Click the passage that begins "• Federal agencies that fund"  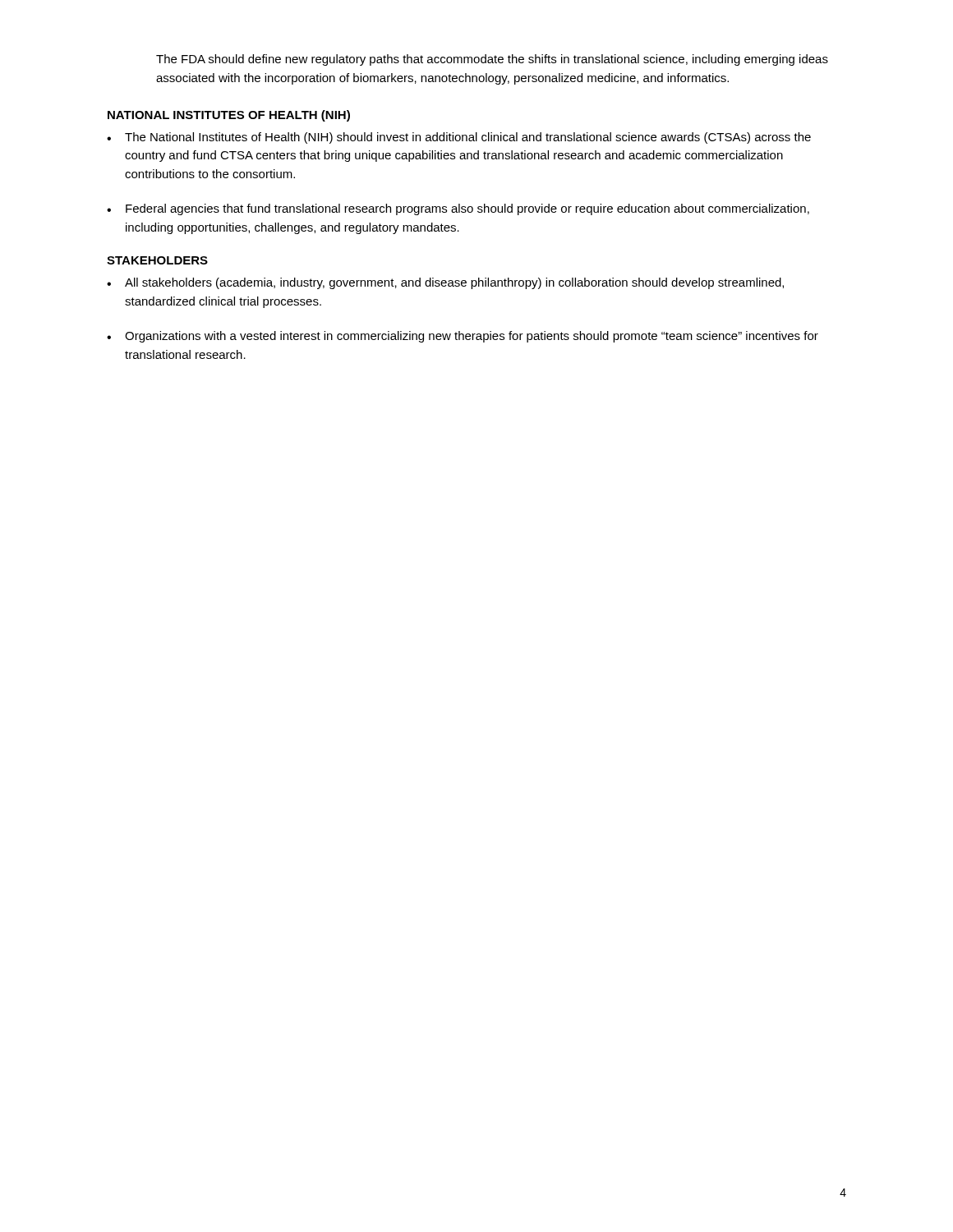click(x=476, y=218)
